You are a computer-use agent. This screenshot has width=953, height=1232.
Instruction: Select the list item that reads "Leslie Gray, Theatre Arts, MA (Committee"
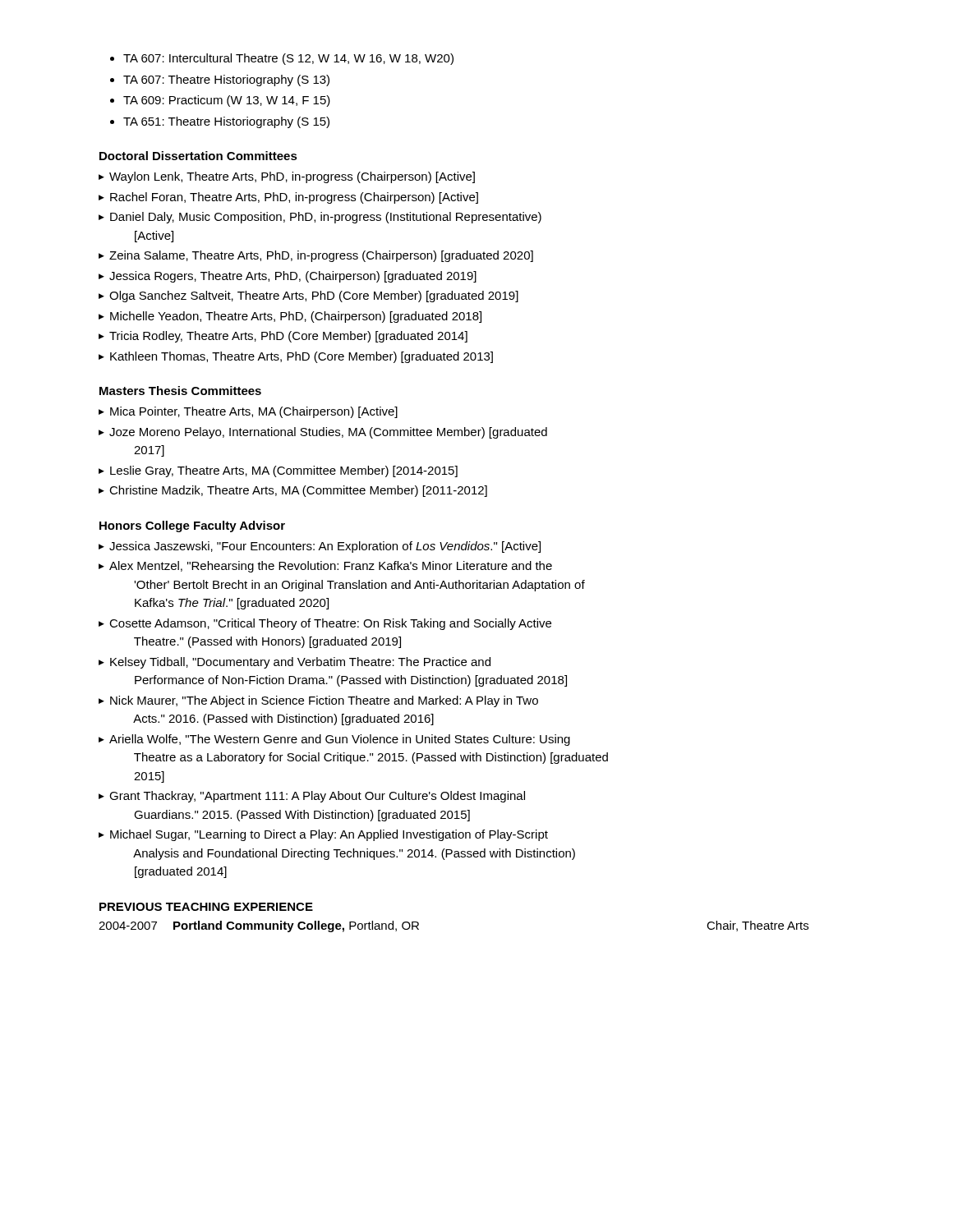[x=284, y=470]
